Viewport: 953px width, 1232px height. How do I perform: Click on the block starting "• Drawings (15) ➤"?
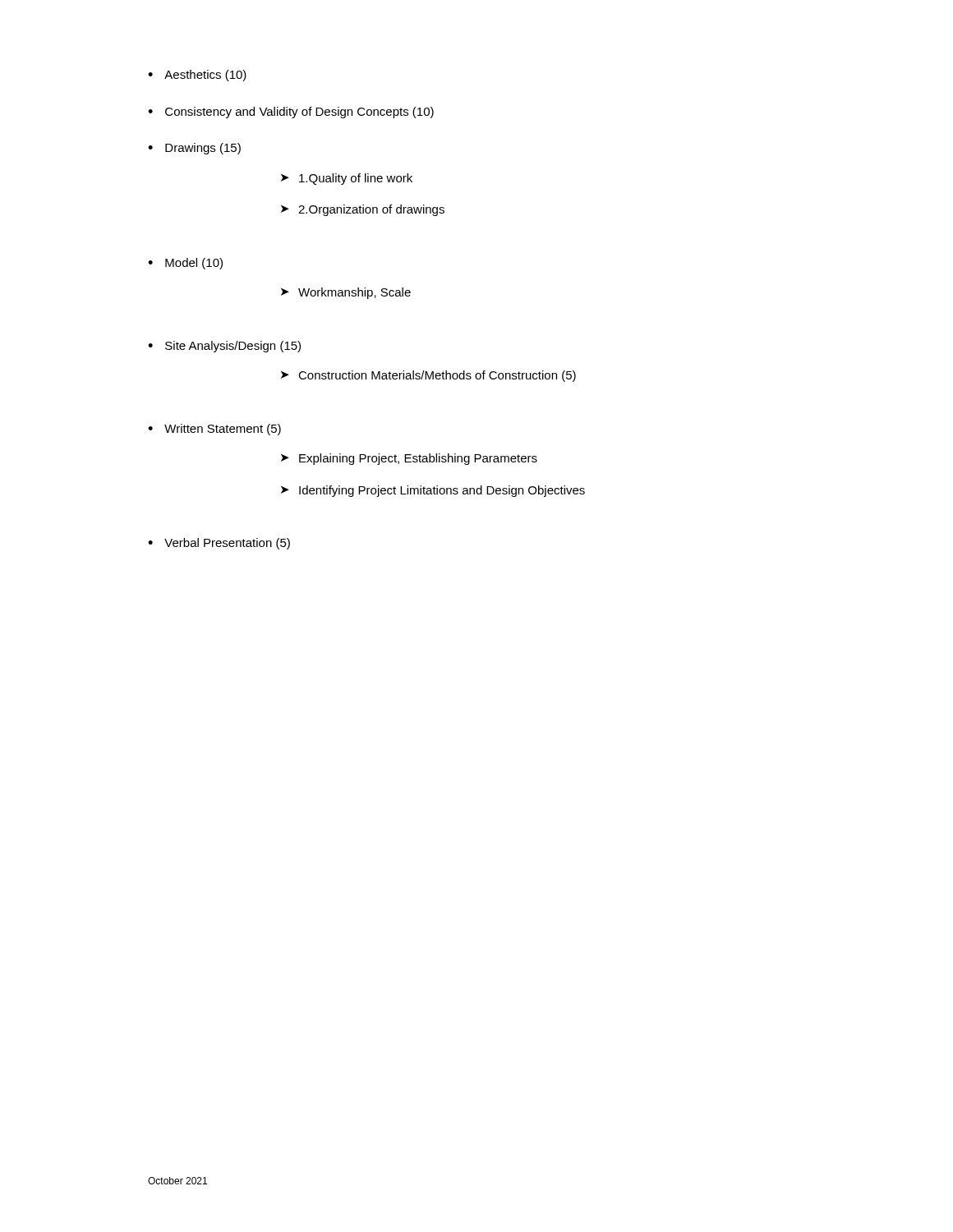pos(296,185)
